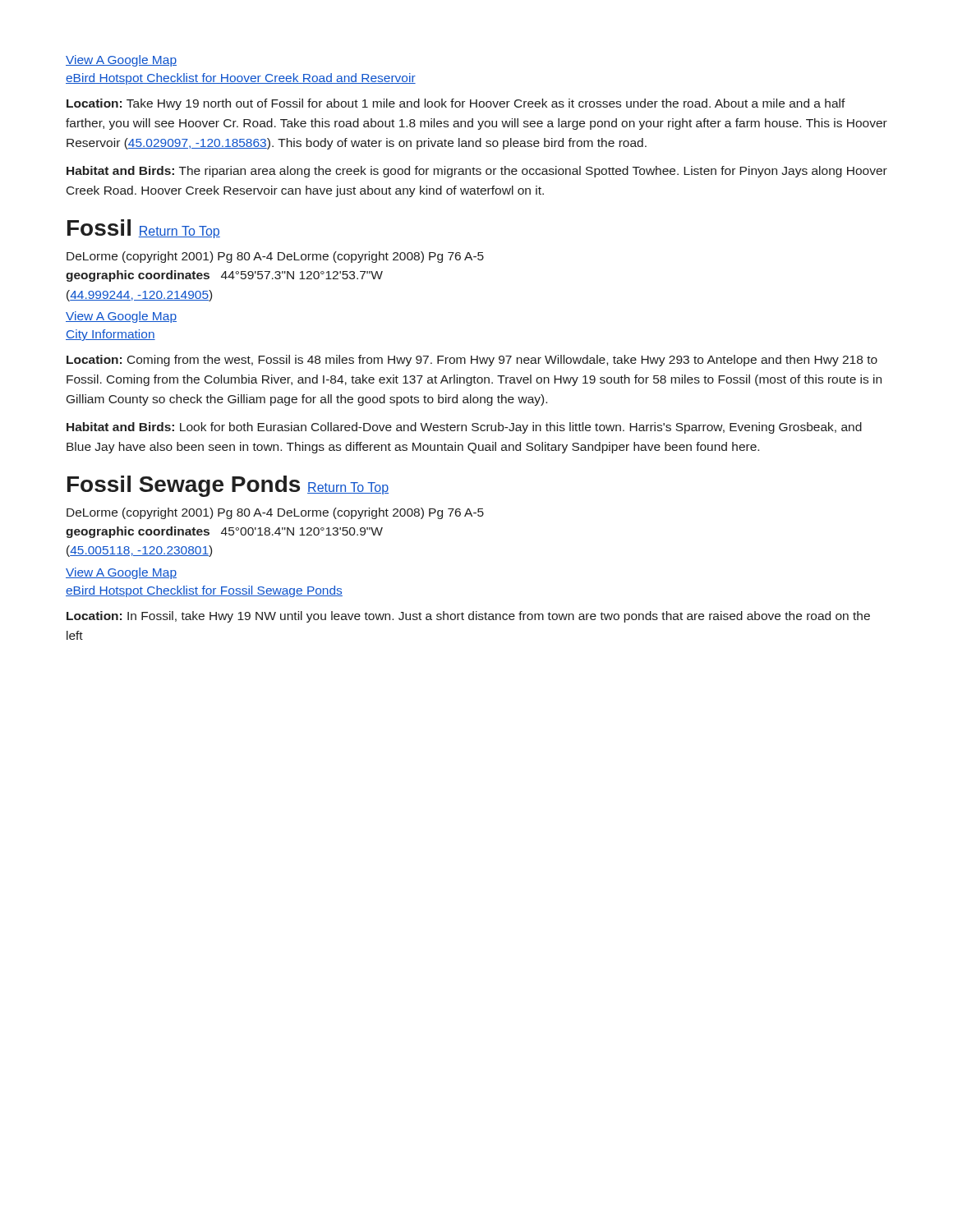Where does it say "eBird Hotspot Checklist for Fossil Sewage Ponds"?
Viewport: 953px width, 1232px height.
click(x=204, y=590)
